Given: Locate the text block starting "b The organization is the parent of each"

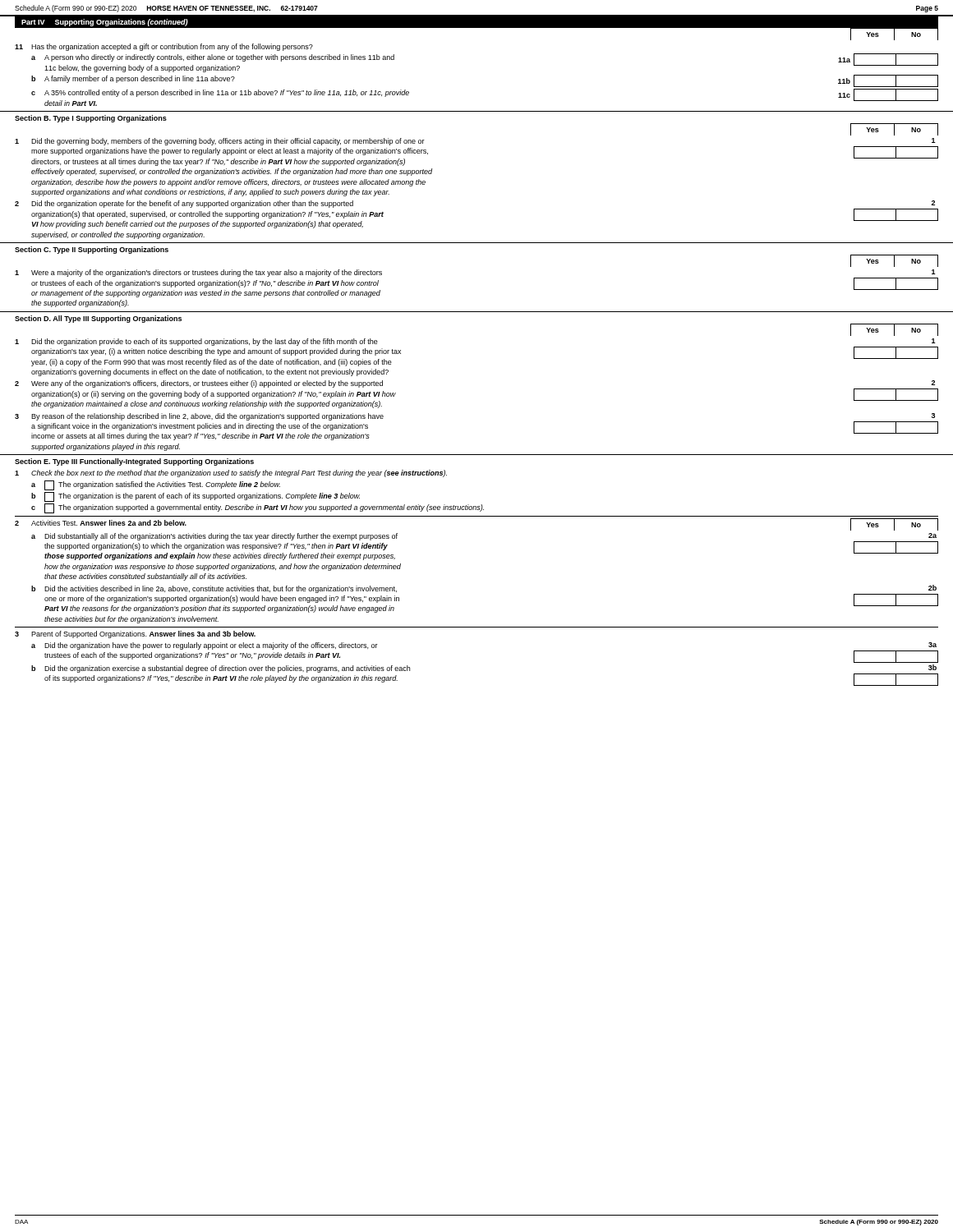Looking at the screenshot, I should pos(485,496).
